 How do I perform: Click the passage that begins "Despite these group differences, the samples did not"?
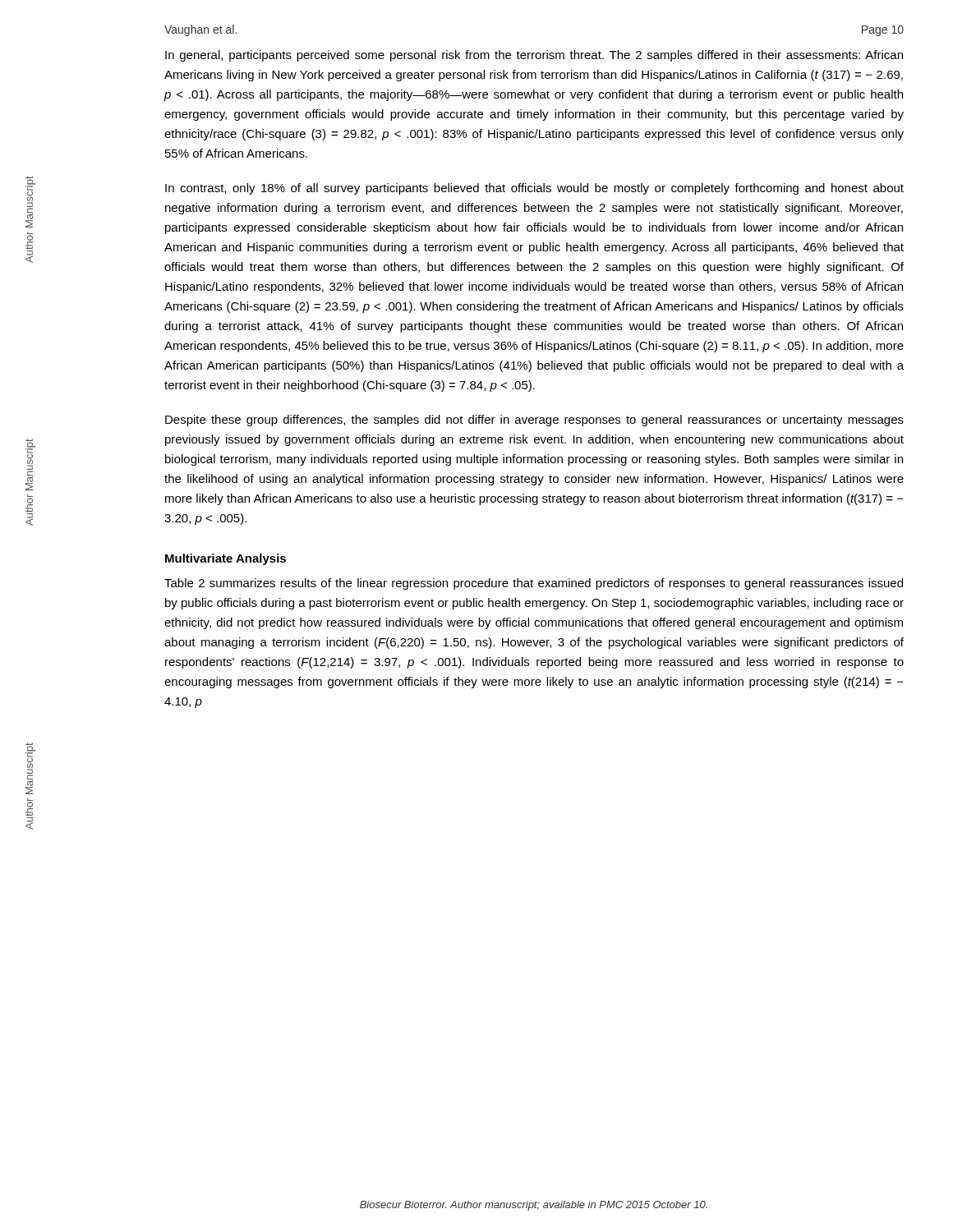coord(534,469)
